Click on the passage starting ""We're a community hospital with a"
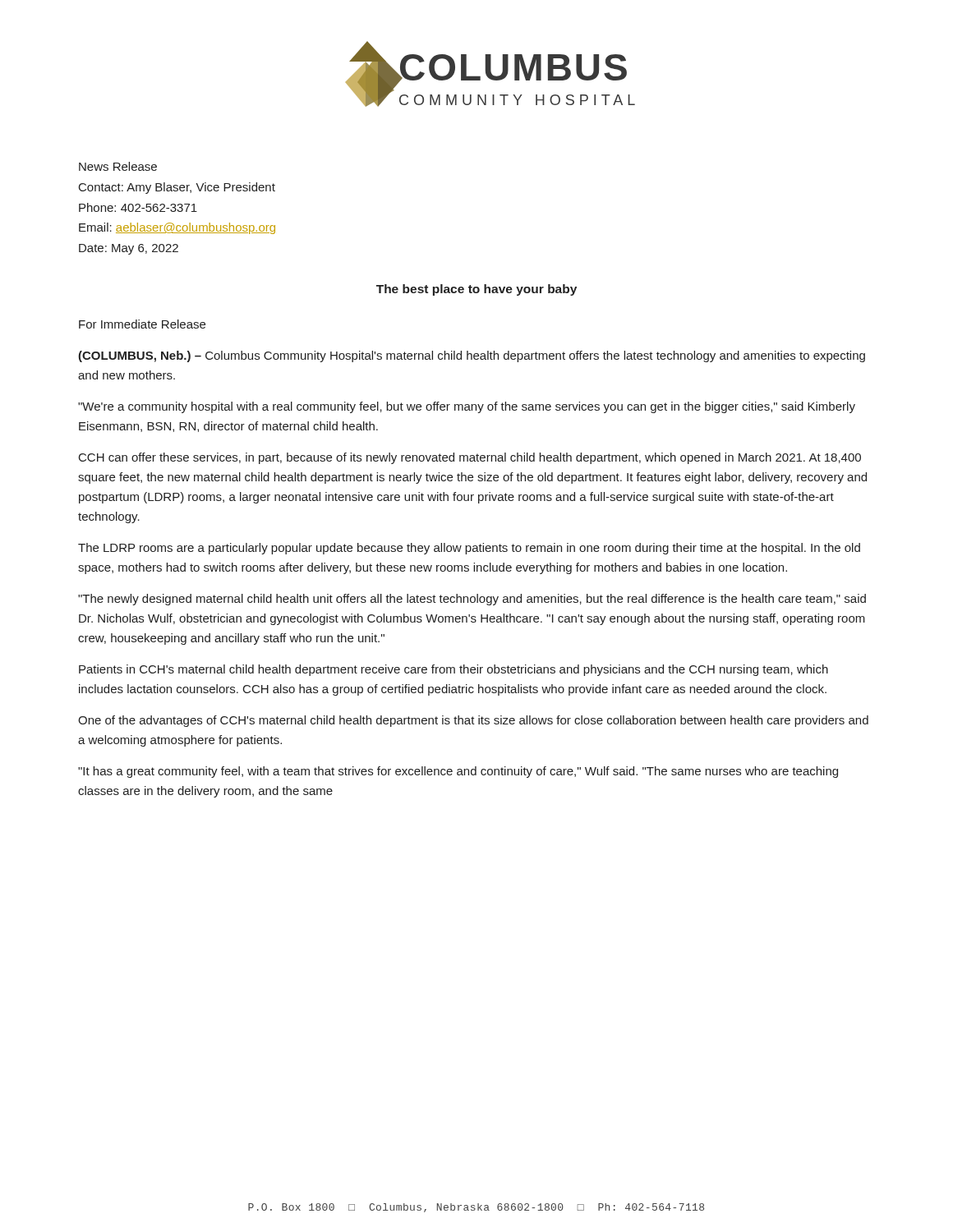 point(467,416)
